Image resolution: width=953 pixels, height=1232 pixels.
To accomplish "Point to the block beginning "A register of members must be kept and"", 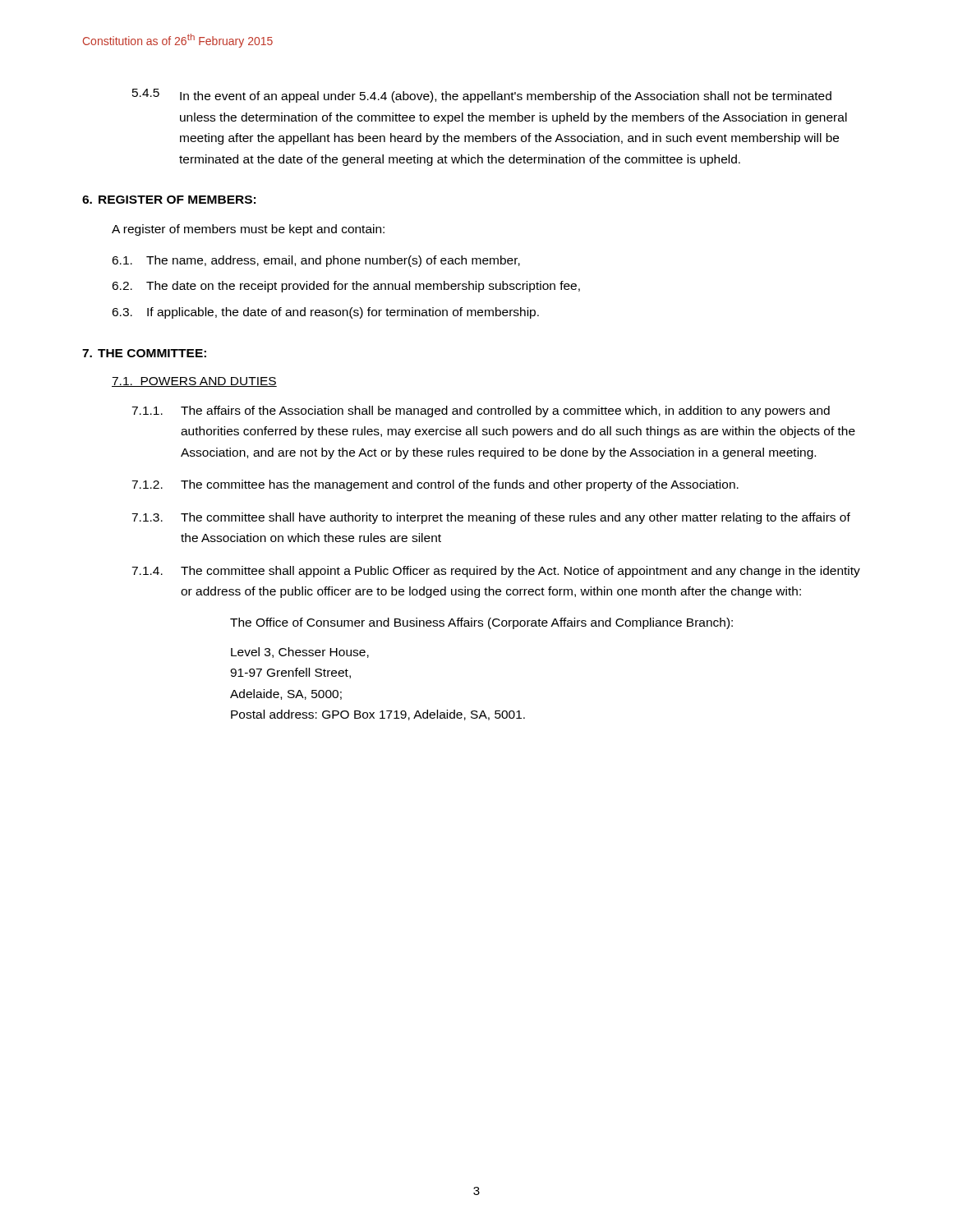I will [x=249, y=229].
